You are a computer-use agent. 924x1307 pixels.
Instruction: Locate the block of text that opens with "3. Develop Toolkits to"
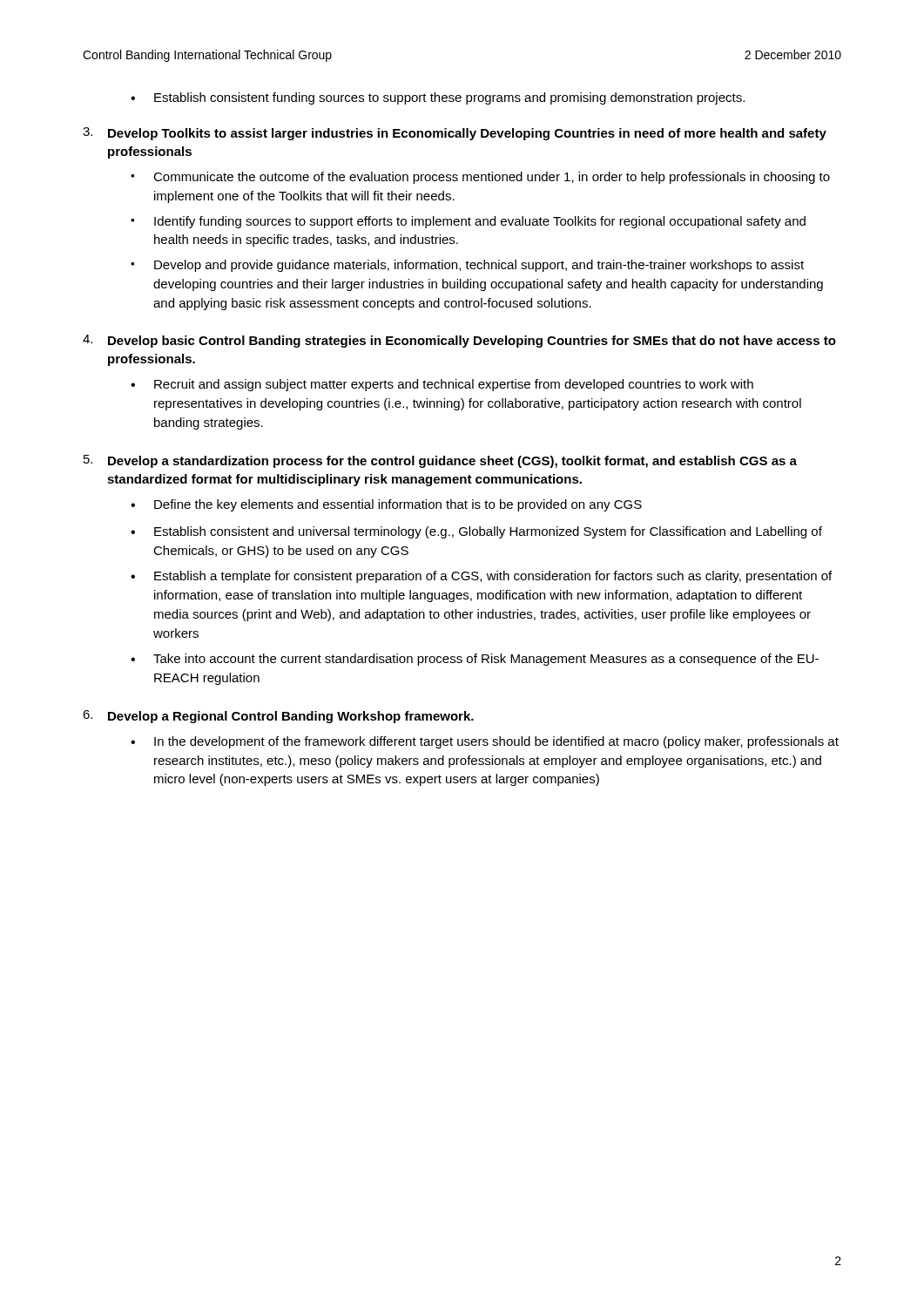(x=462, y=142)
